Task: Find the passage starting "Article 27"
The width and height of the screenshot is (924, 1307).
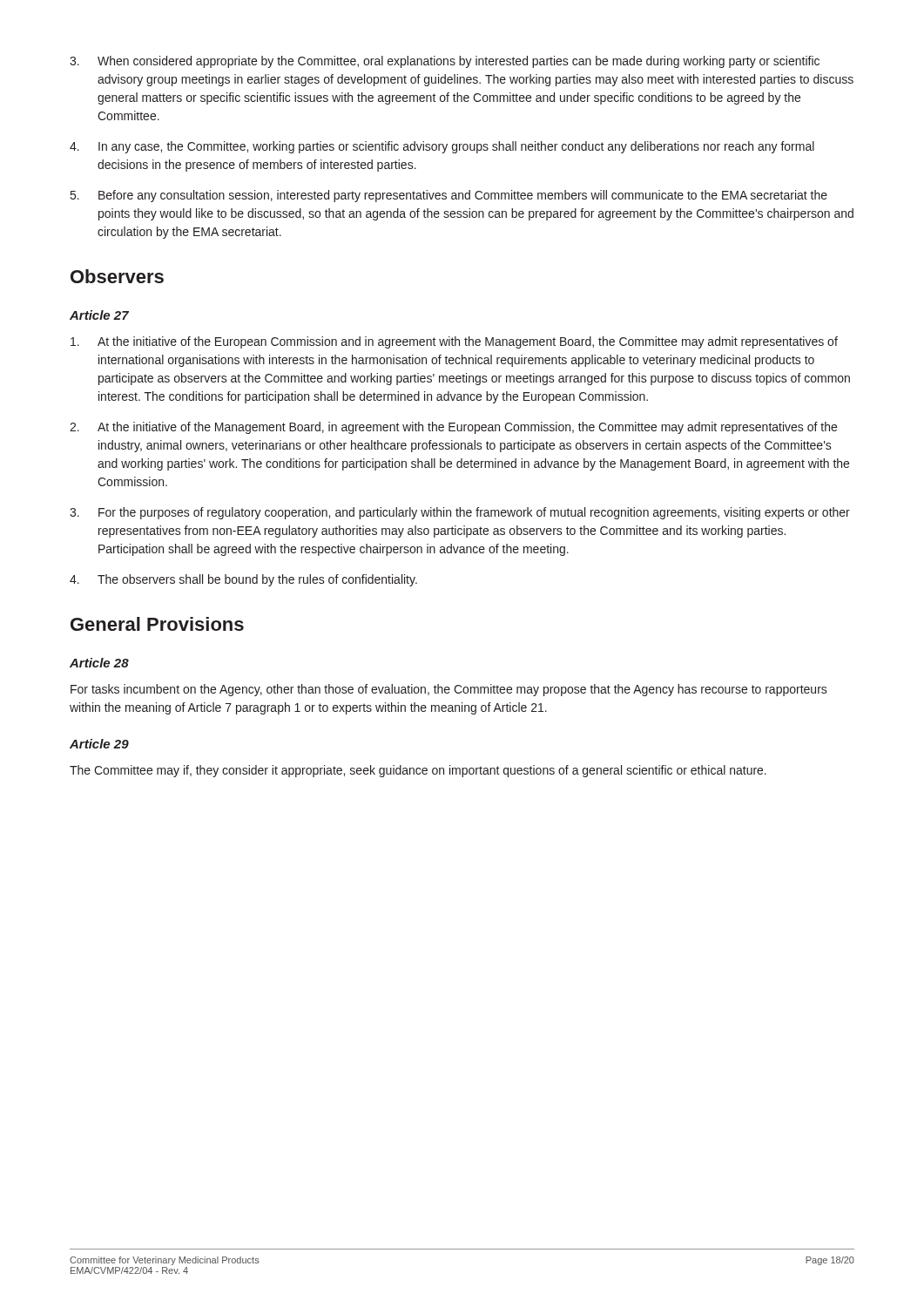Action: pyautogui.click(x=99, y=315)
